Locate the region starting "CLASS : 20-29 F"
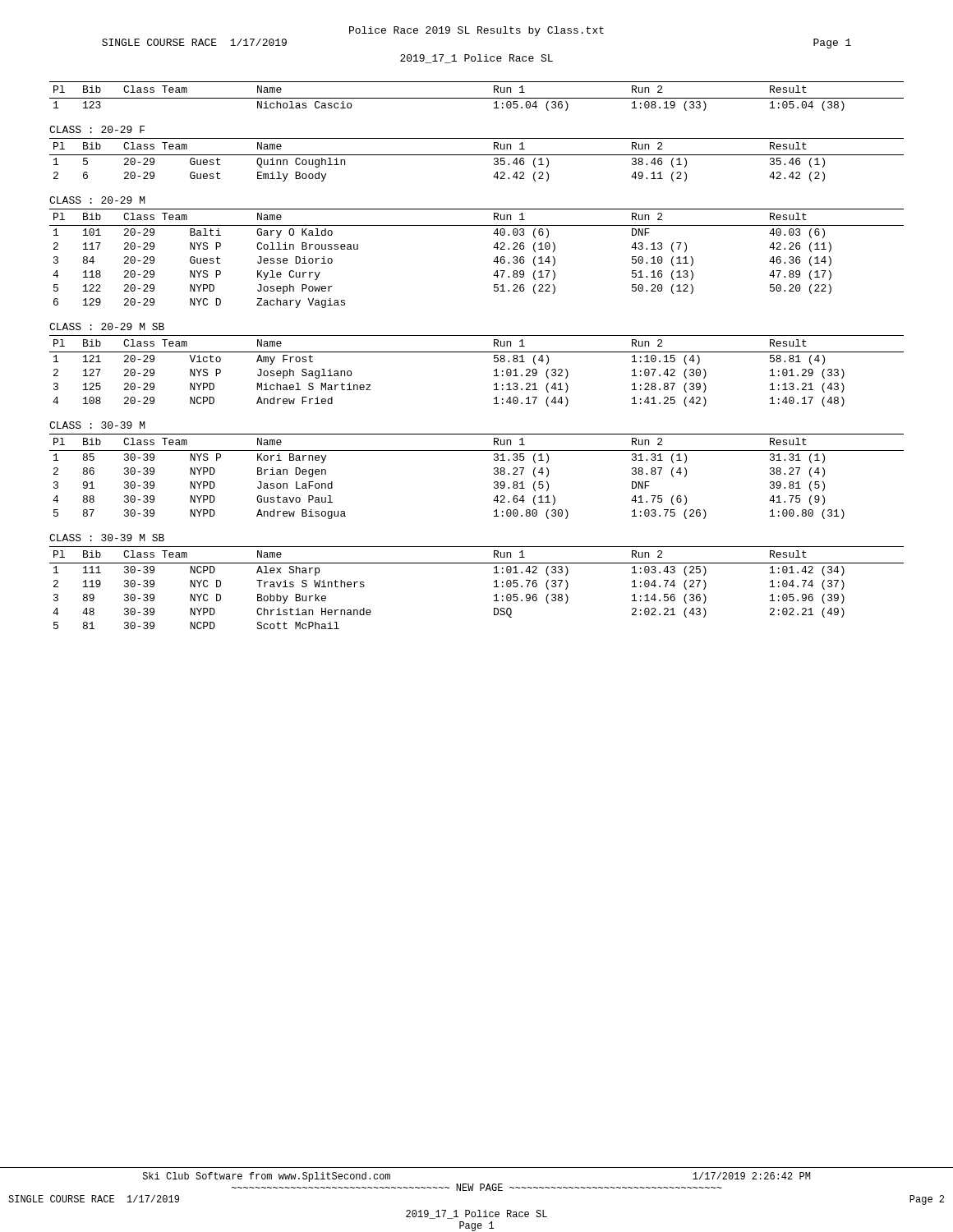The height and width of the screenshot is (1232, 953). 97,130
